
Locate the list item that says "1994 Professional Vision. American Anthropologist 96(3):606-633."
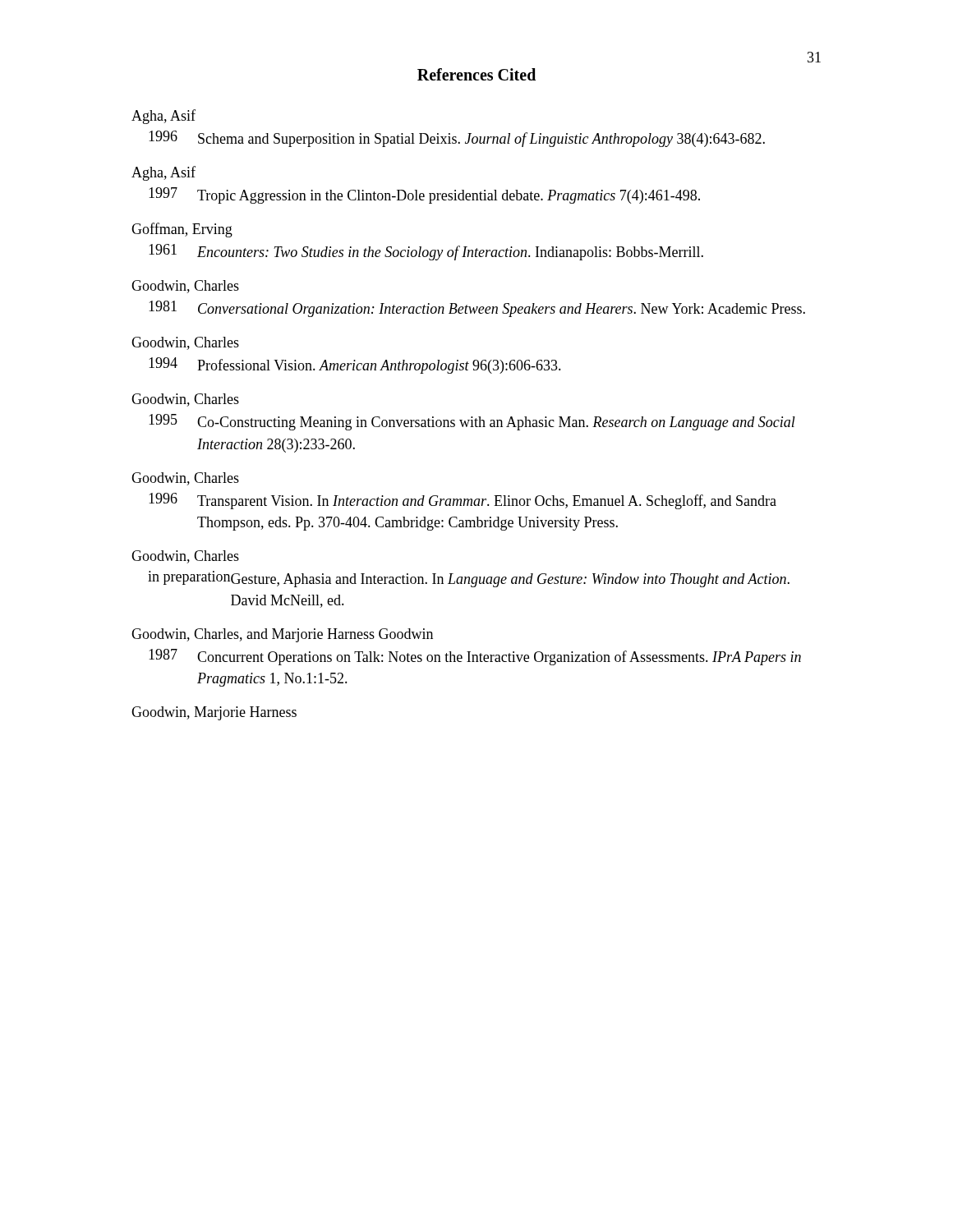pyautogui.click(x=347, y=366)
